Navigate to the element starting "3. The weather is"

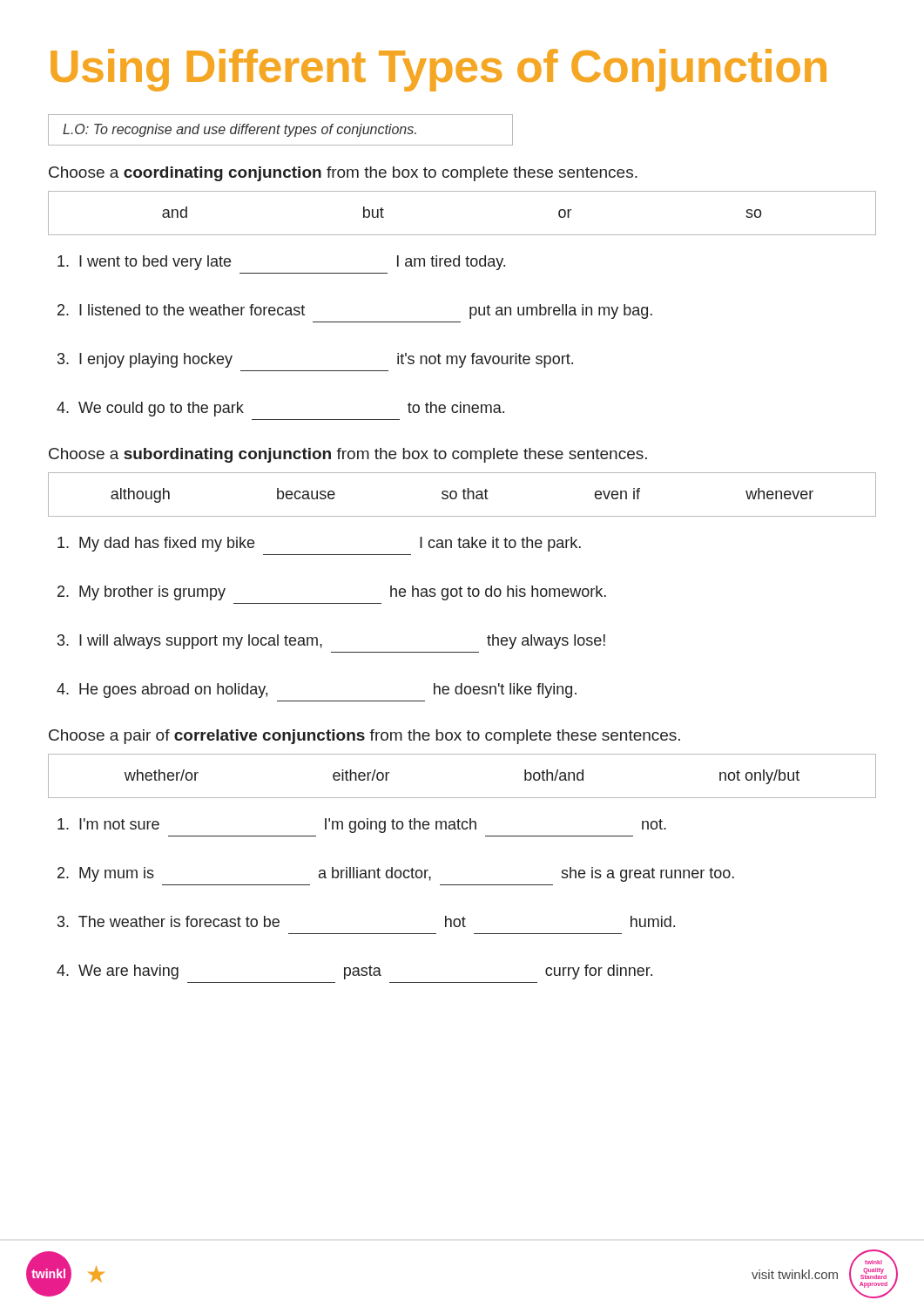point(367,922)
